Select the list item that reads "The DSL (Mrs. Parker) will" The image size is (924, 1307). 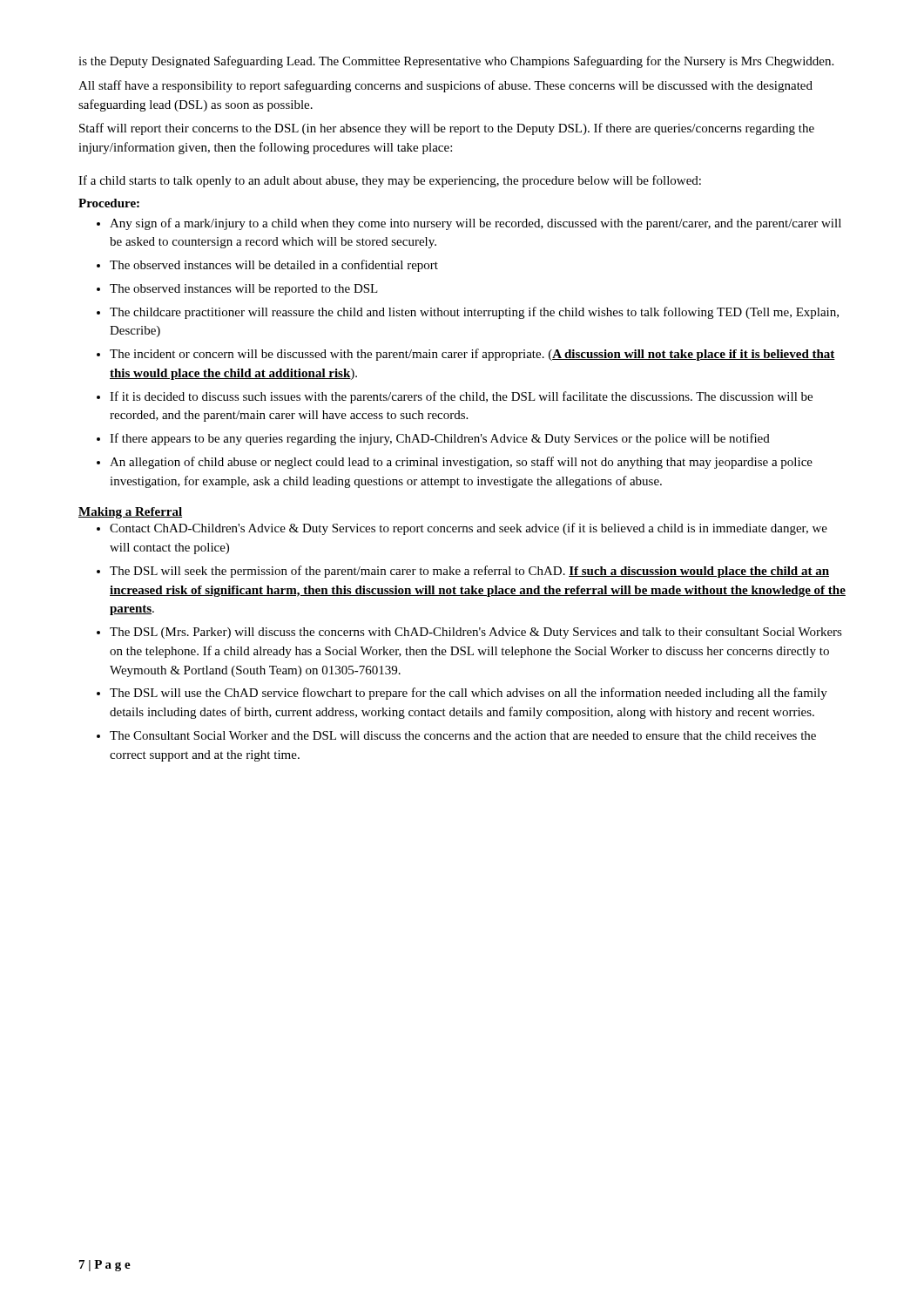[478, 651]
